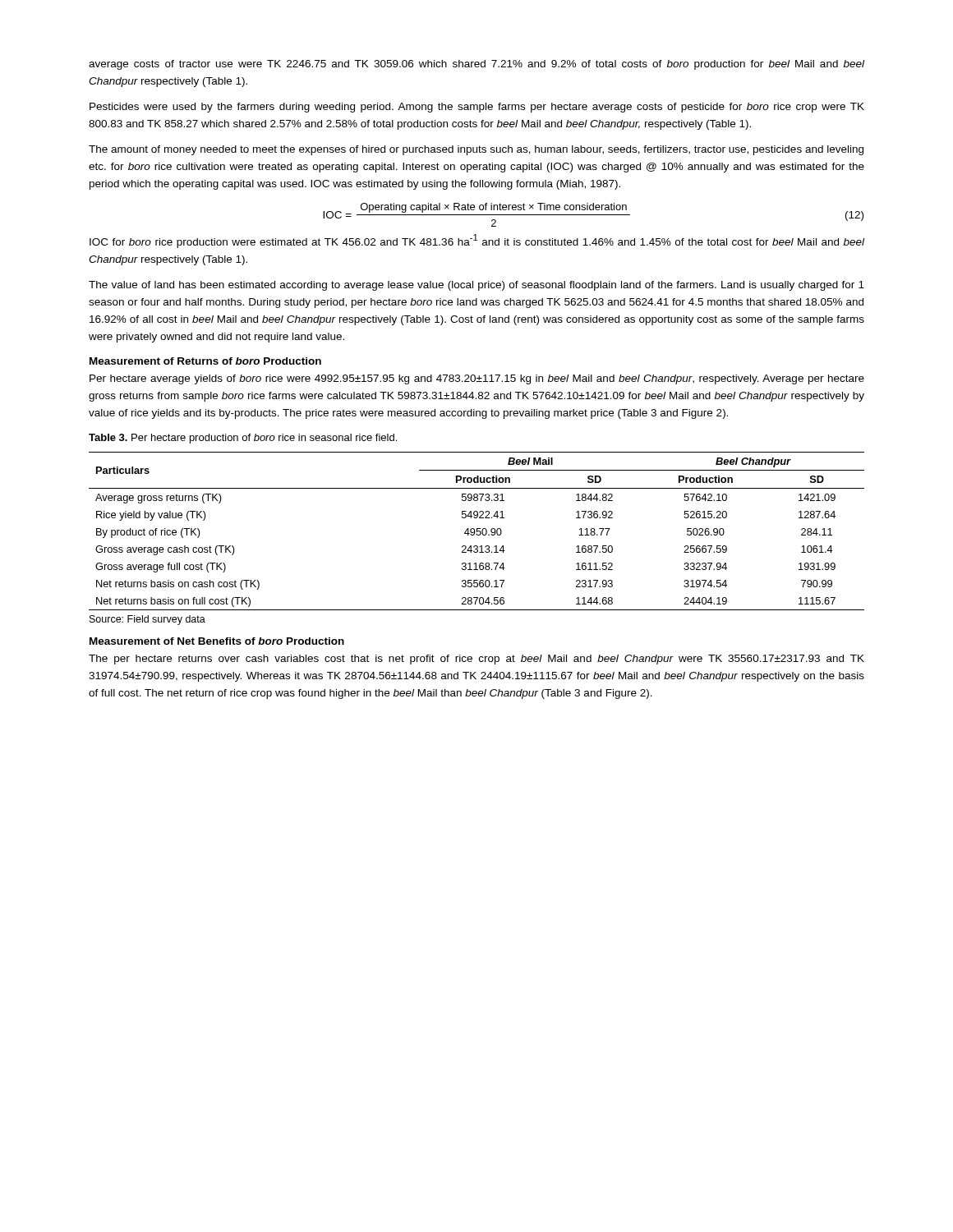Navigate to the text starting "IOC = Operating capital ×"
Viewport: 953px width, 1232px height.
[x=476, y=215]
